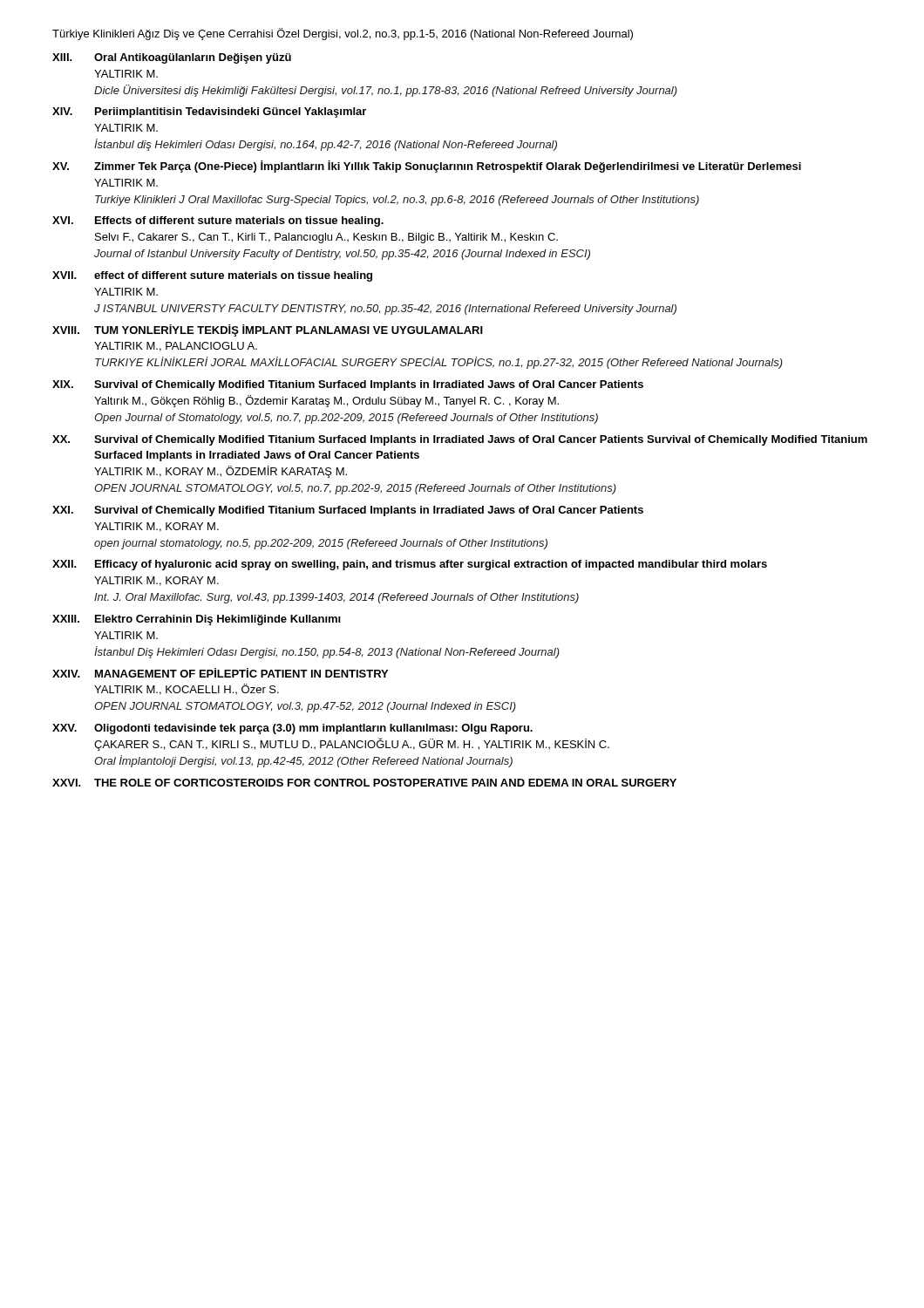The height and width of the screenshot is (1308, 924).
Task: Click on the list item with the text "XIII. Oral Antikoagülanların Değişen"
Action: [x=172, y=58]
